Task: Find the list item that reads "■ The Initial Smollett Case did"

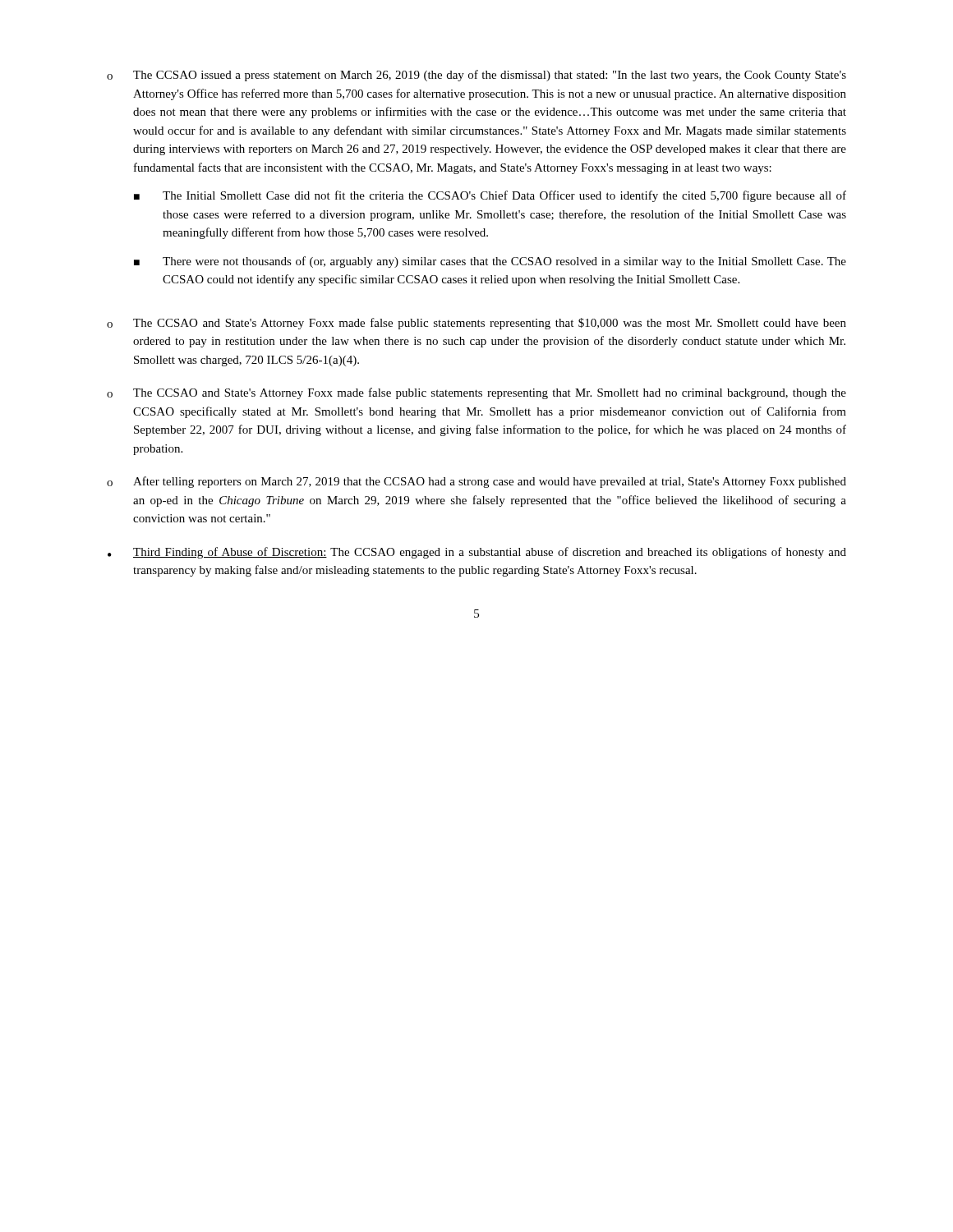Action: coord(490,214)
